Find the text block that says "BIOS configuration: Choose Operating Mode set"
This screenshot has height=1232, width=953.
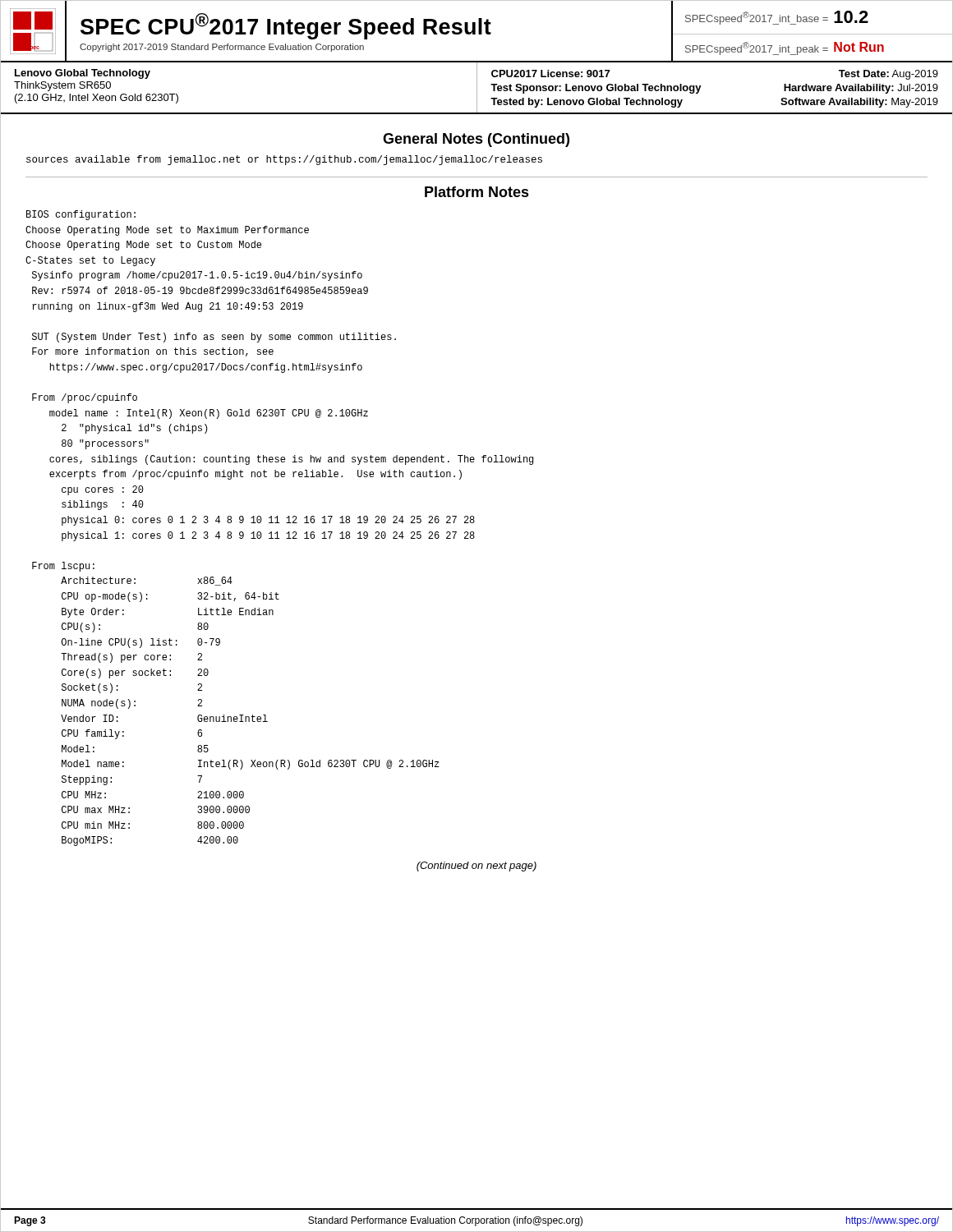tap(280, 528)
